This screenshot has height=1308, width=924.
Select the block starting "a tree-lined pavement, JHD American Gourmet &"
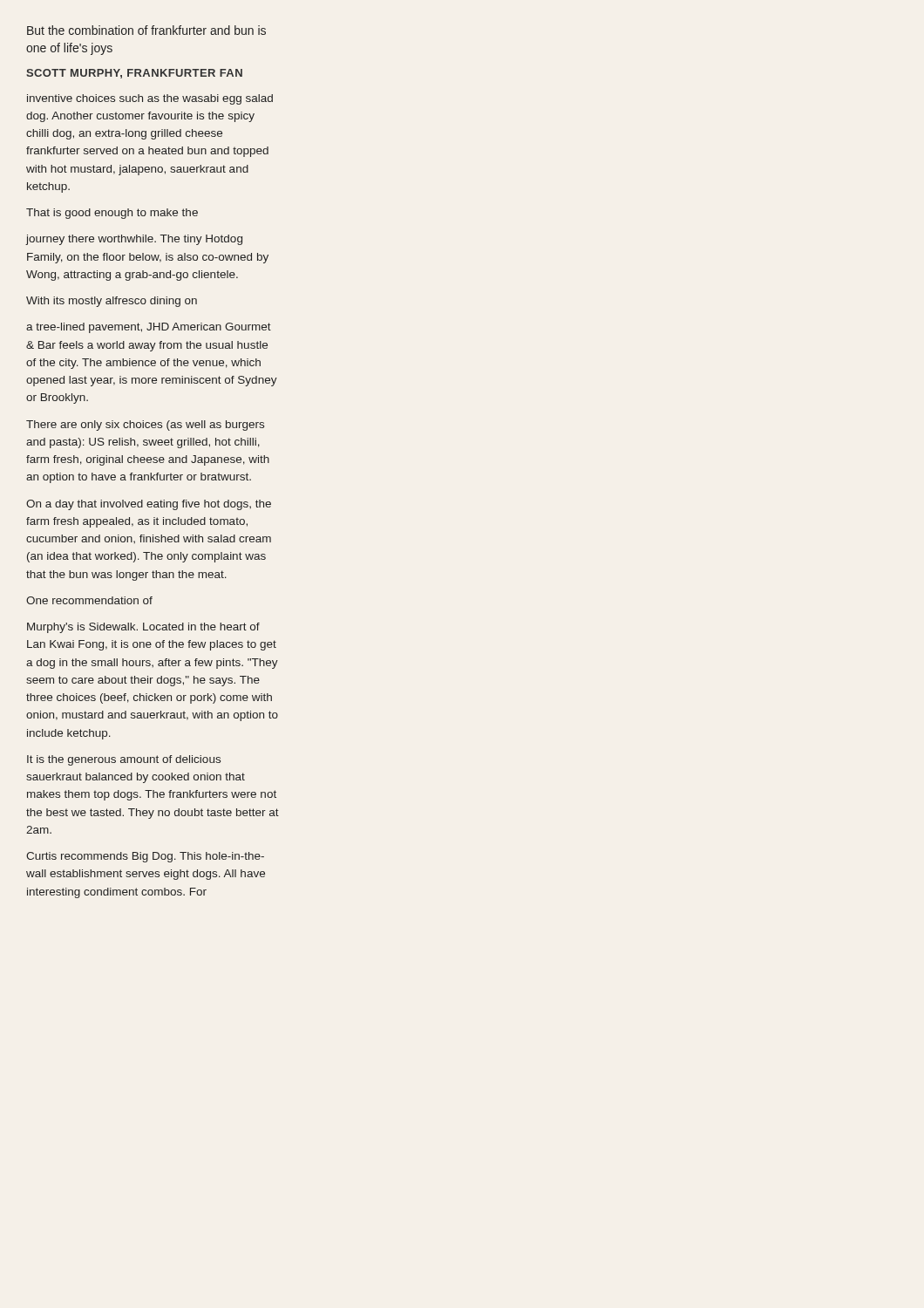pos(151,362)
